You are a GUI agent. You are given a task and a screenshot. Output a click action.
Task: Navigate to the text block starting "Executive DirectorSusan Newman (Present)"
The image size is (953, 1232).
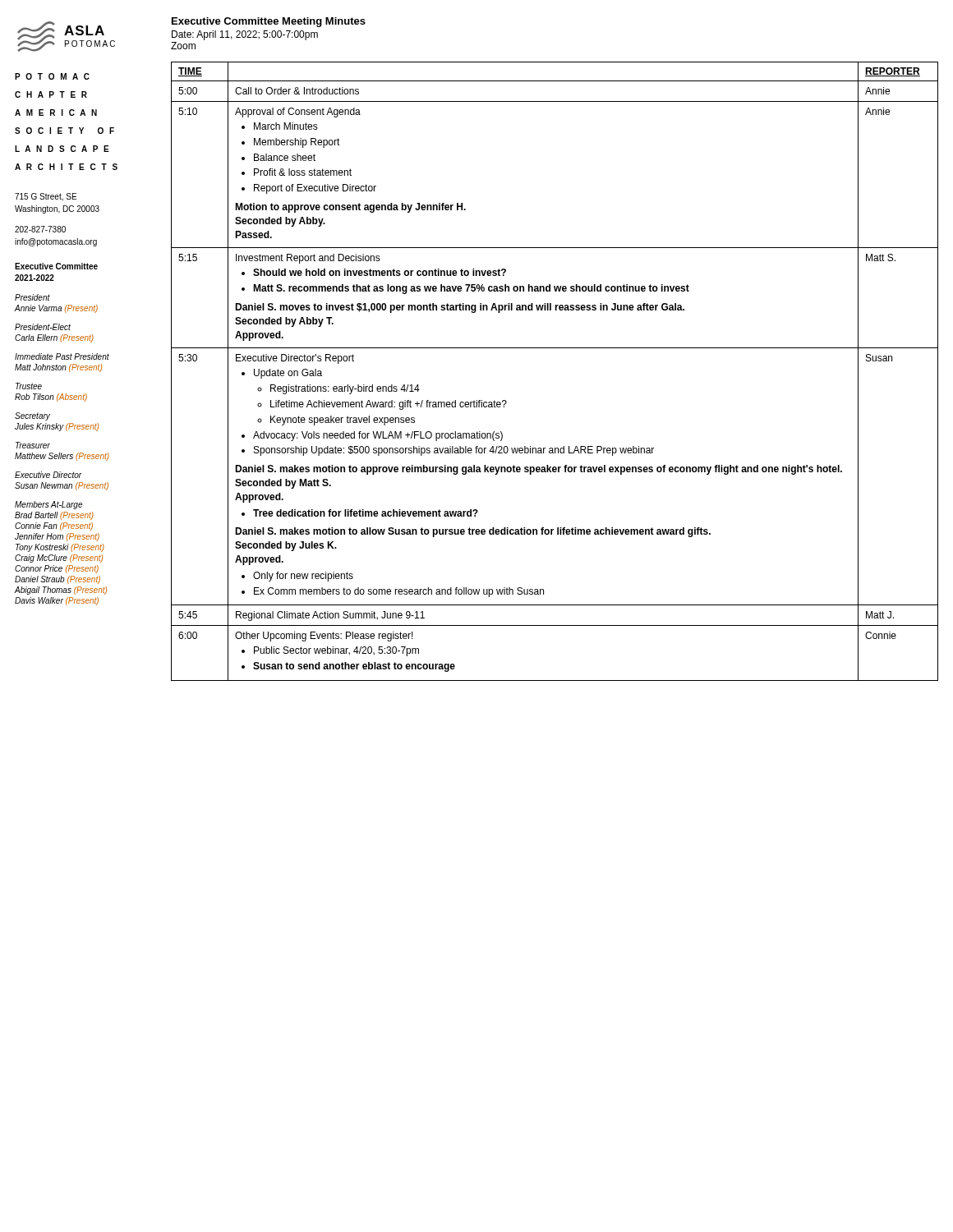[x=62, y=480]
